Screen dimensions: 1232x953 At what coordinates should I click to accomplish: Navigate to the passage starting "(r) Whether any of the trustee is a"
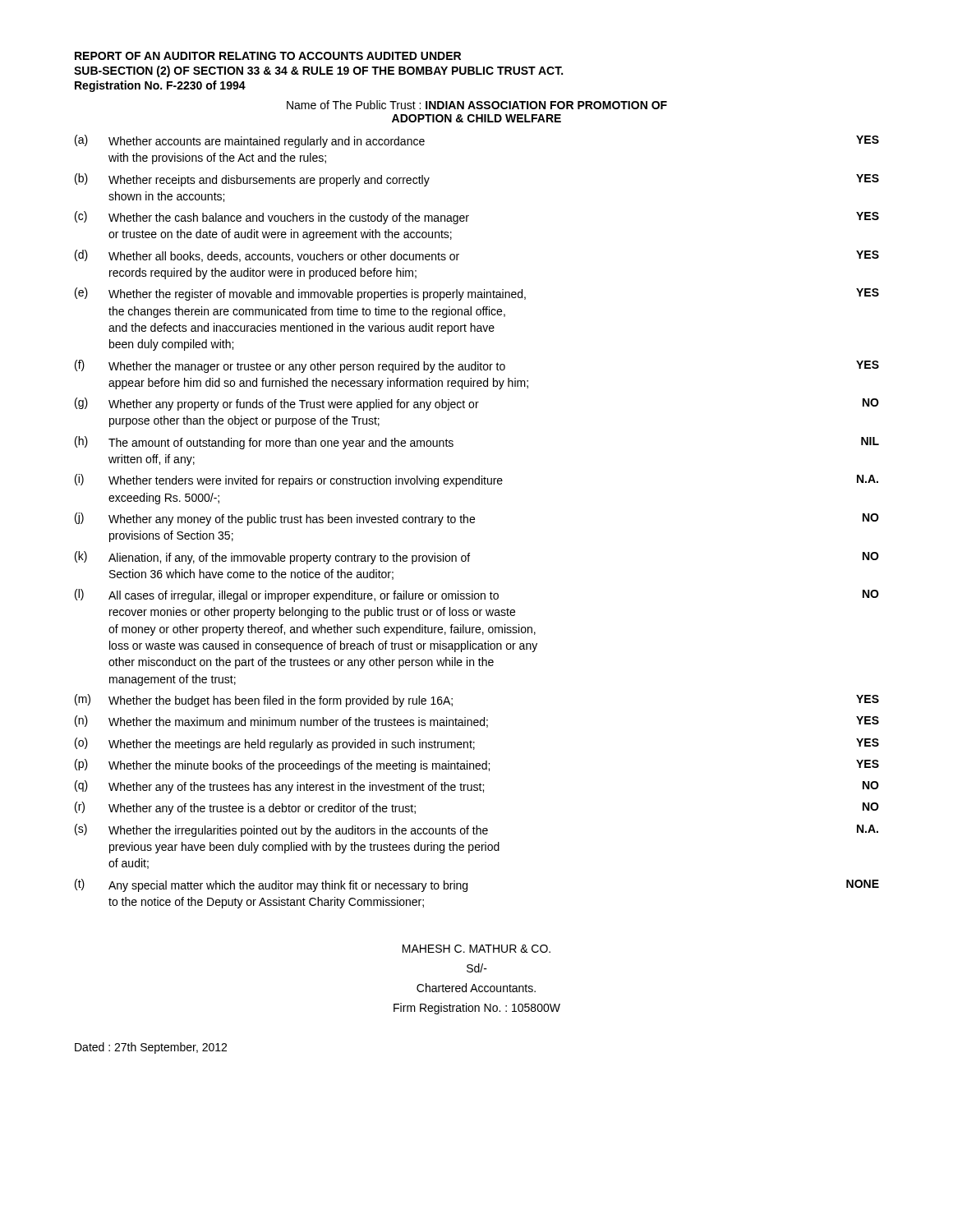pyautogui.click(x=262, y=809)
